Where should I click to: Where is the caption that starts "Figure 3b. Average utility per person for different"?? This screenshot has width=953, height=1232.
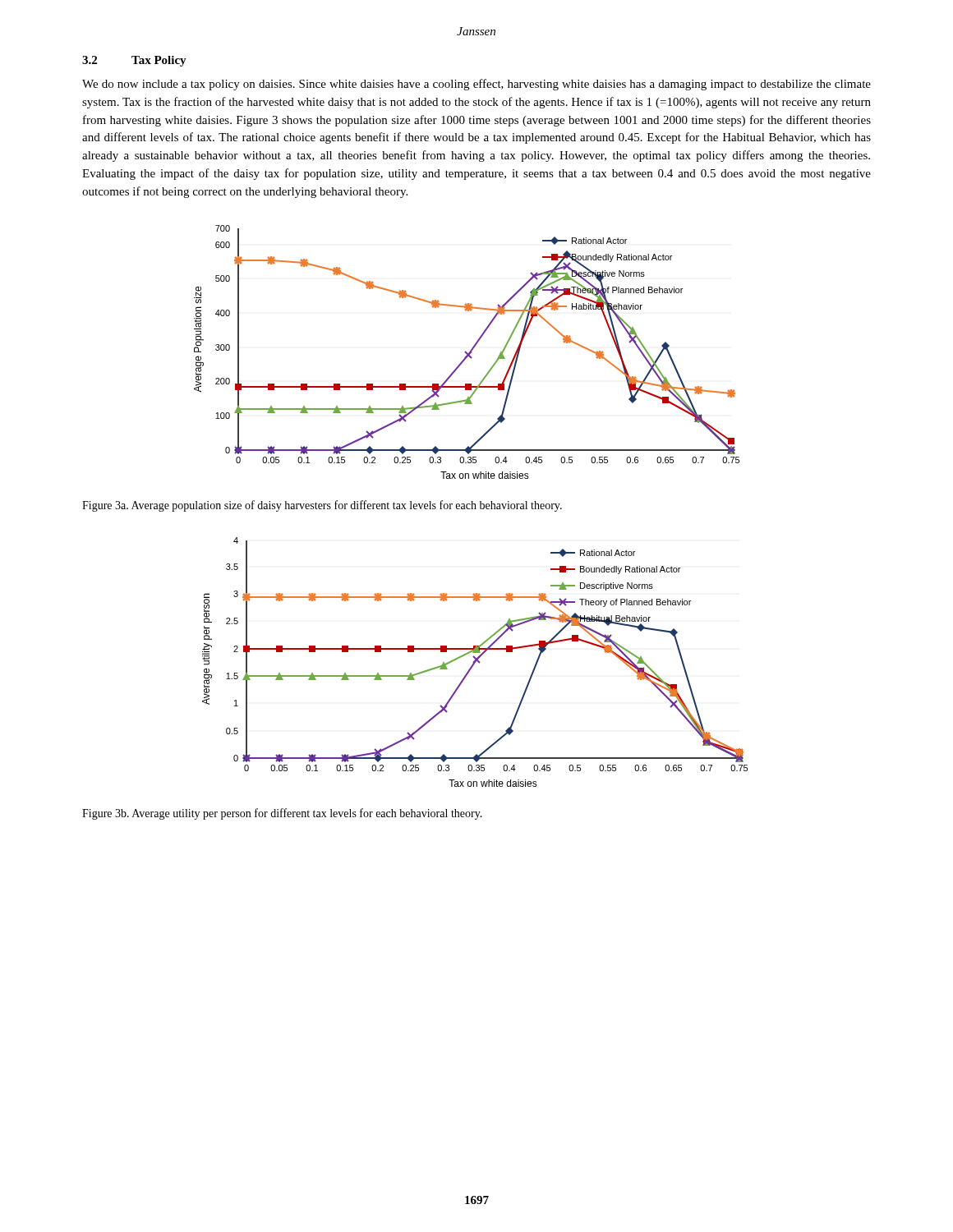pos(282,814)
